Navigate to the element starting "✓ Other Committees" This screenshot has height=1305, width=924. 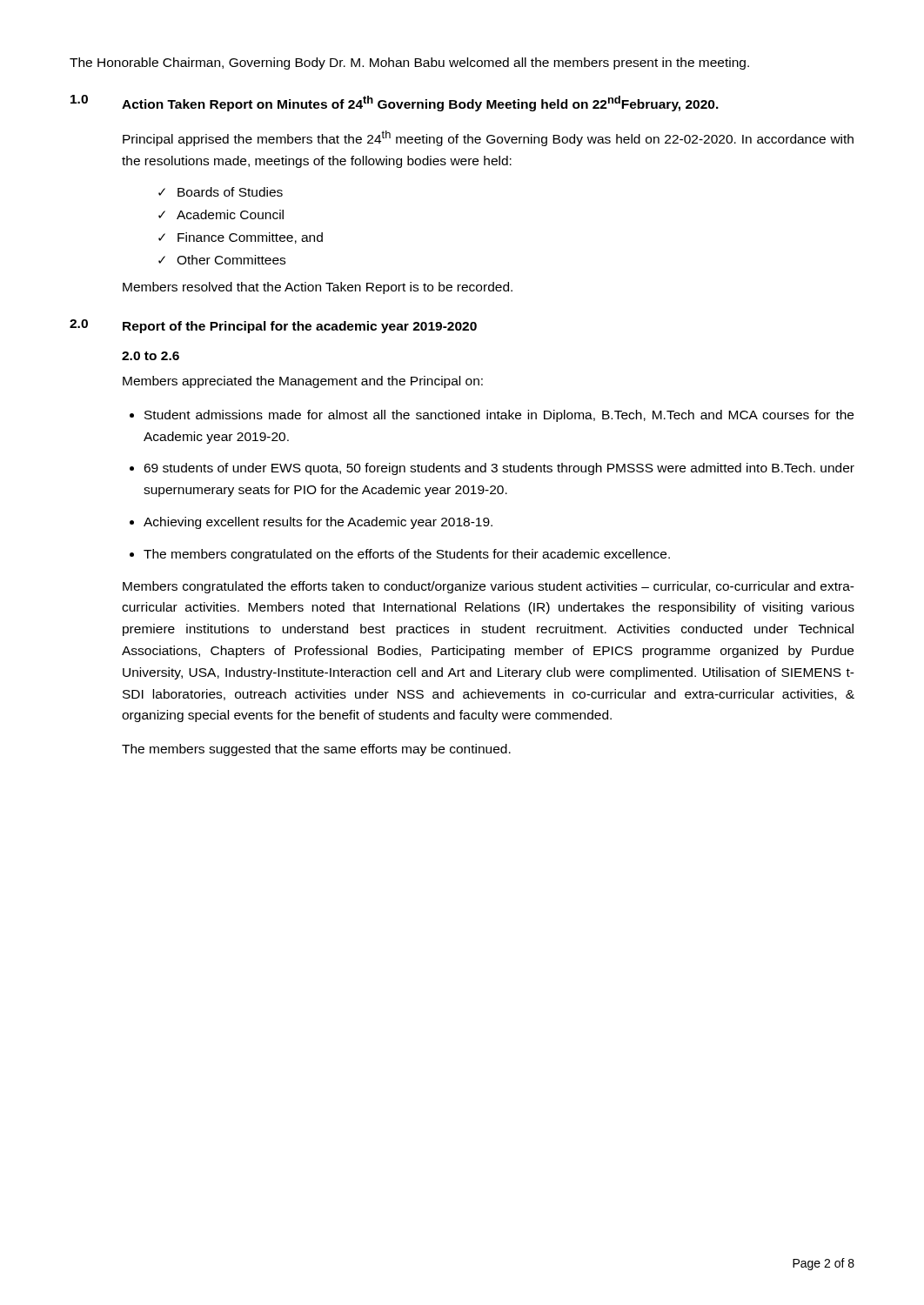click(x=221, y=260)
